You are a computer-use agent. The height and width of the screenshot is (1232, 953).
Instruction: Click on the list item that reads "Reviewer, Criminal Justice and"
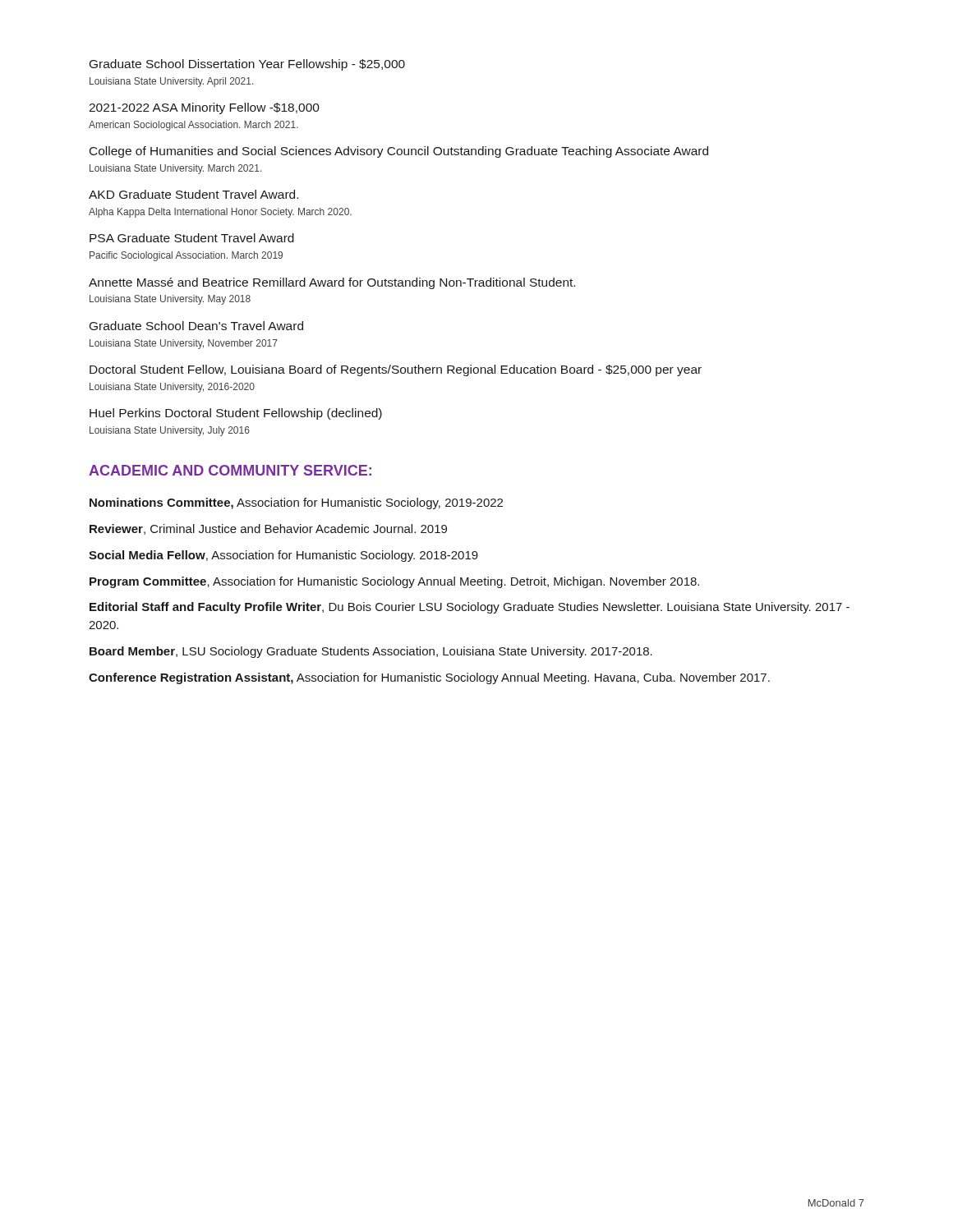pos(268,529)
